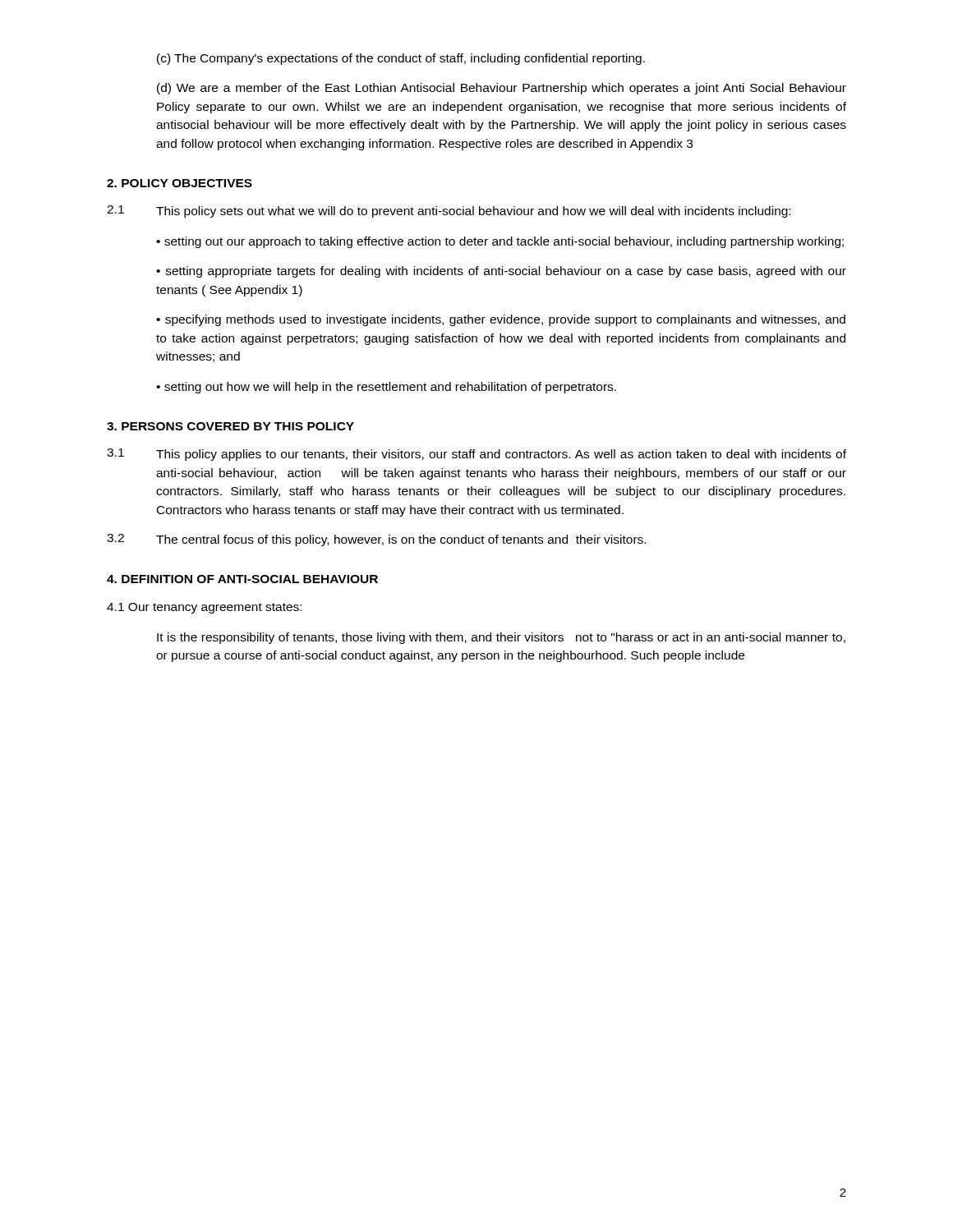Locate the block of text that opens with "• setting appropriate"

pyautogui.click(x=501, y=280)
